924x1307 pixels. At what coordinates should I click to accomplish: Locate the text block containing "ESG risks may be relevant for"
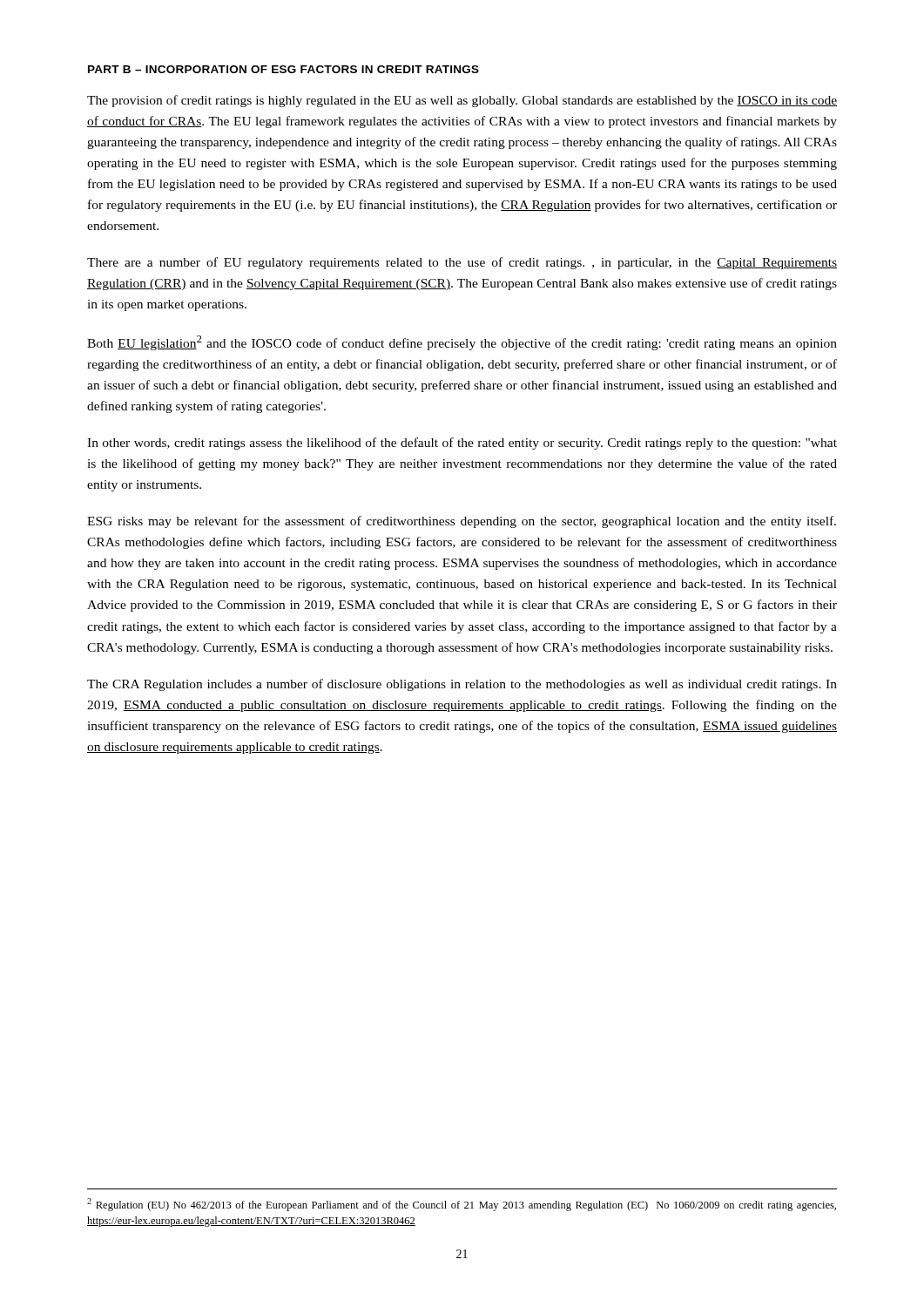tap(462, 584)
